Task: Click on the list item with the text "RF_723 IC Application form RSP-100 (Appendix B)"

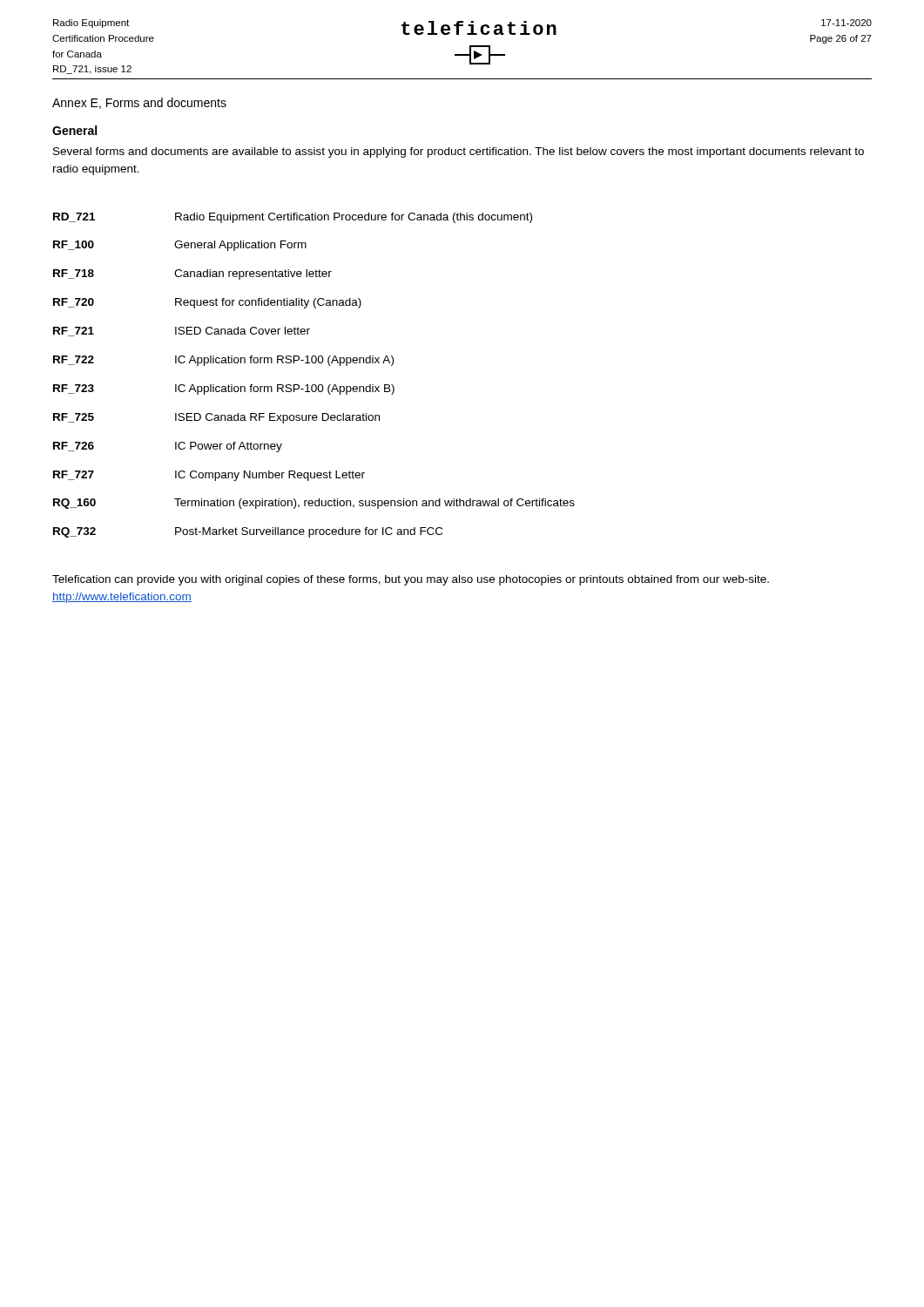Action: tap(224, 389)
